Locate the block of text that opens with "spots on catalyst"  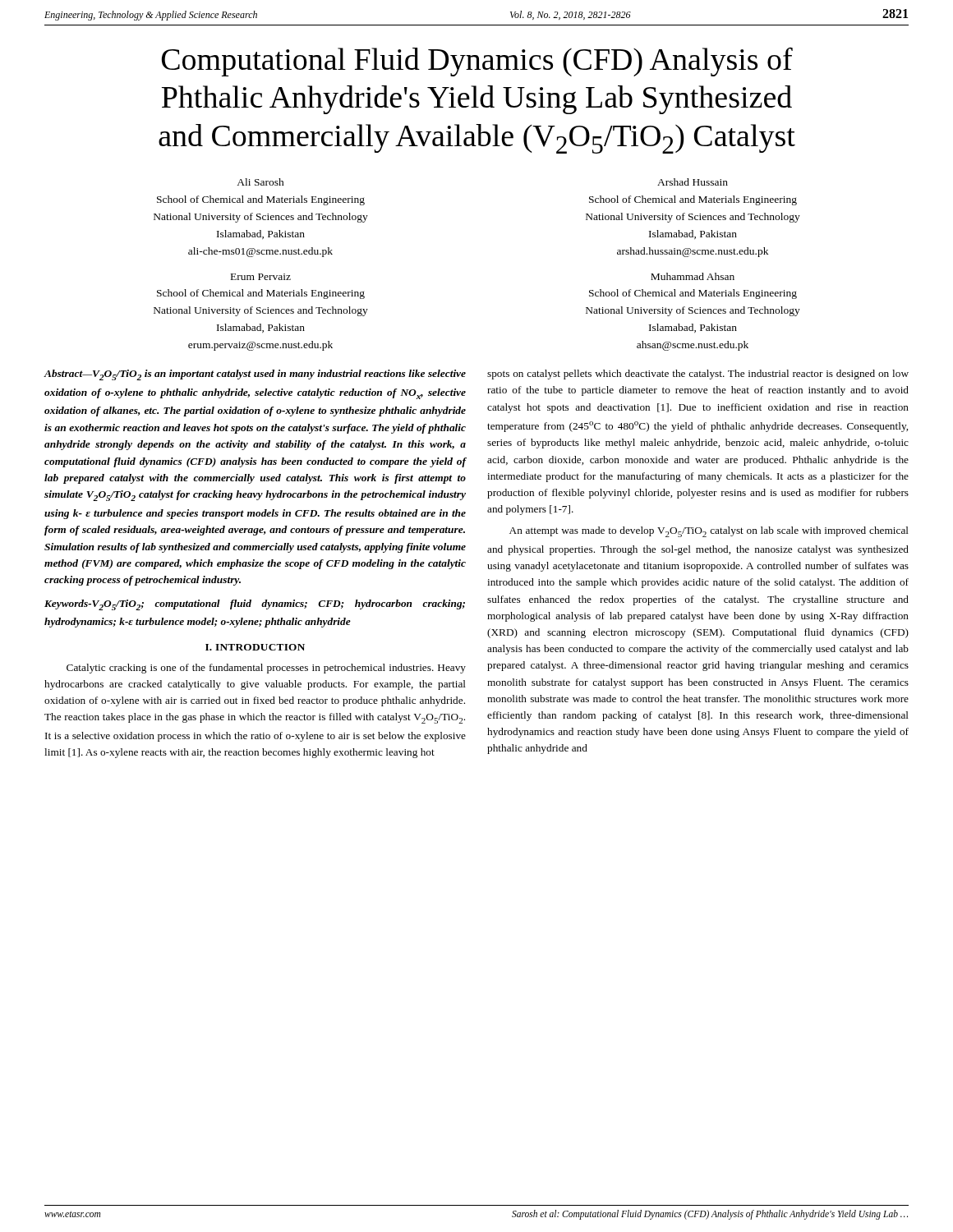pyautogui.click(x=698, y=561)
